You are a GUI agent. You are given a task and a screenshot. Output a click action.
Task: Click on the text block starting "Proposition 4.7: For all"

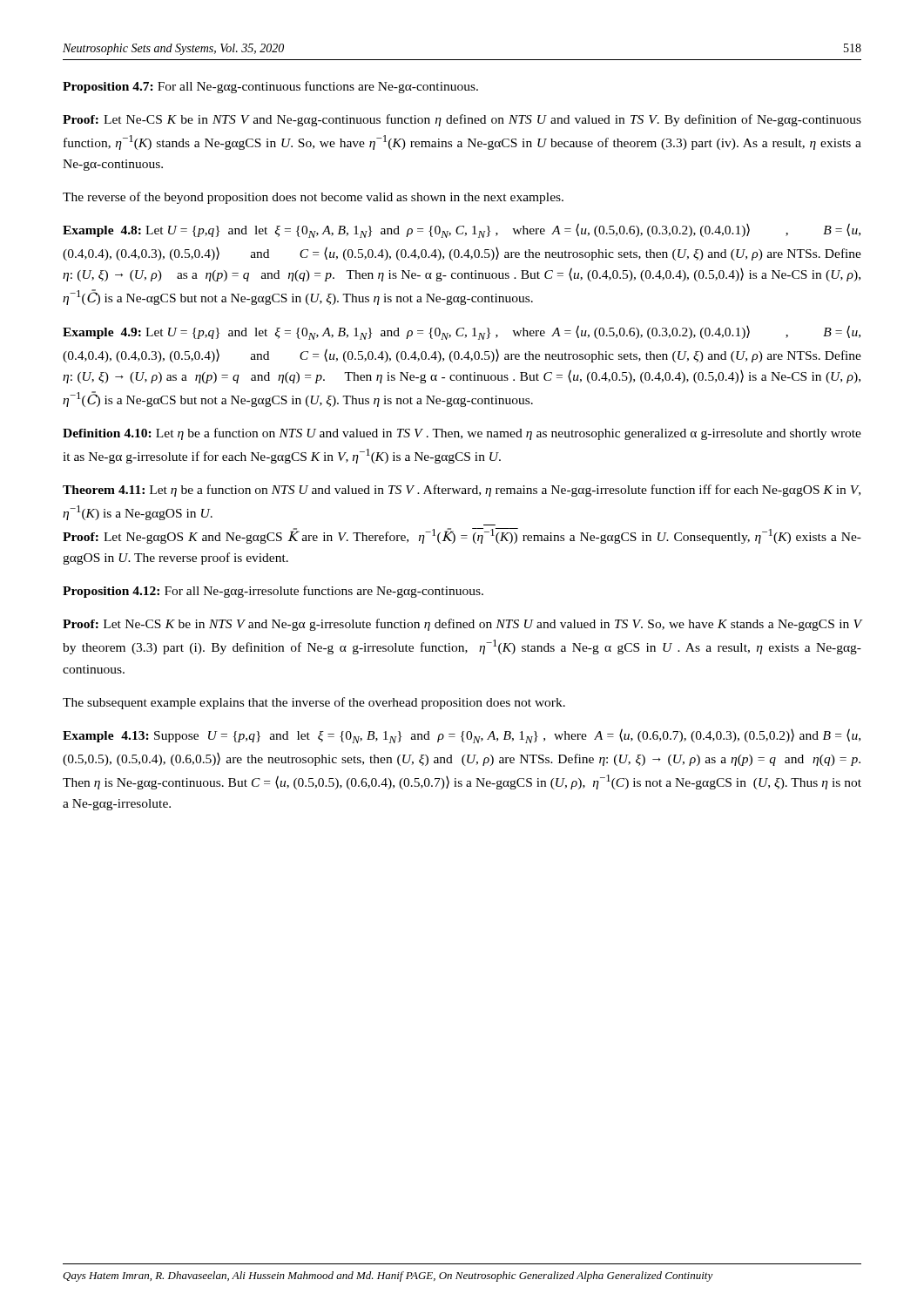271,86
